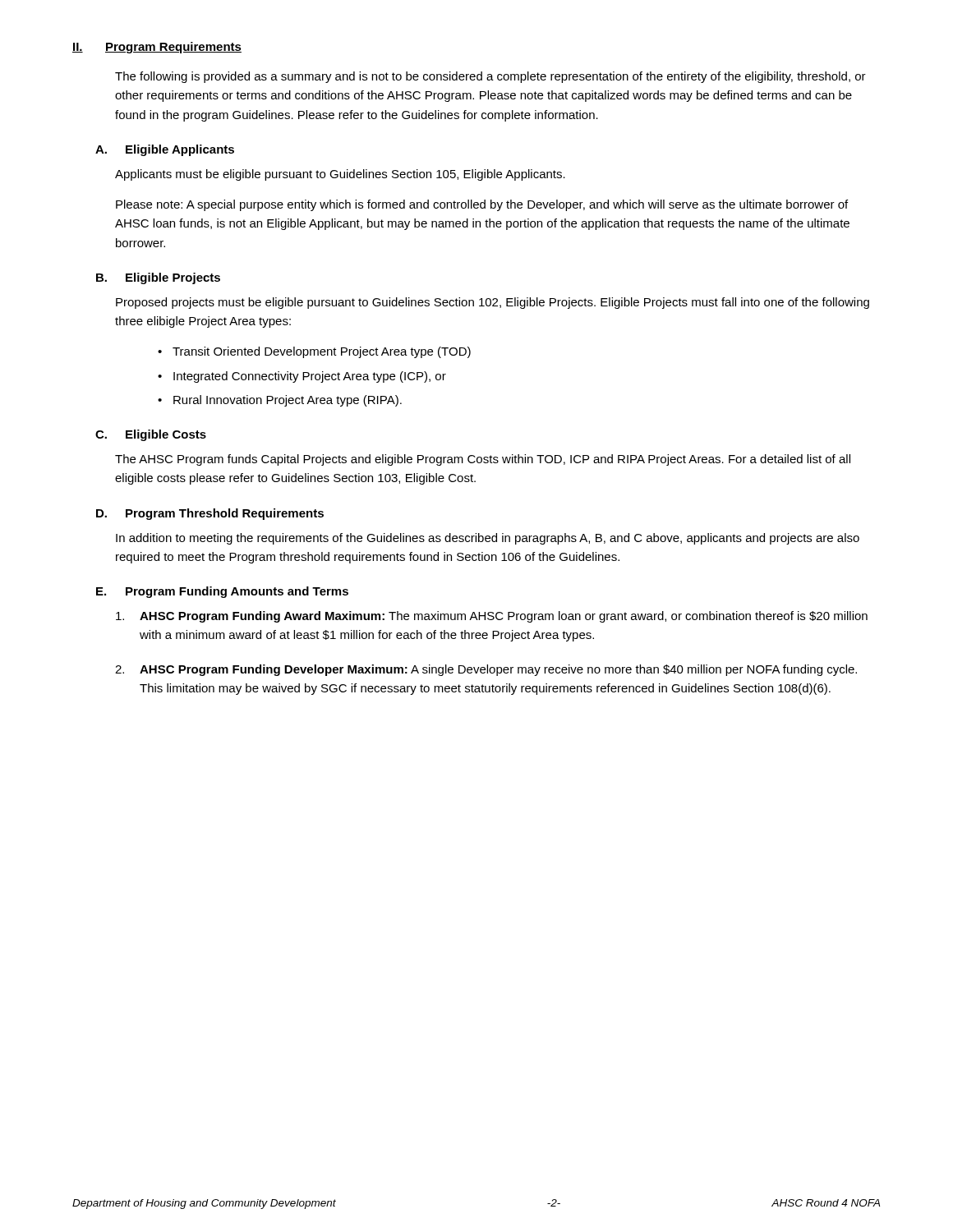
Task: Select the section header that reads "C. Eligible Costs"
Action: tap(151, 434)
